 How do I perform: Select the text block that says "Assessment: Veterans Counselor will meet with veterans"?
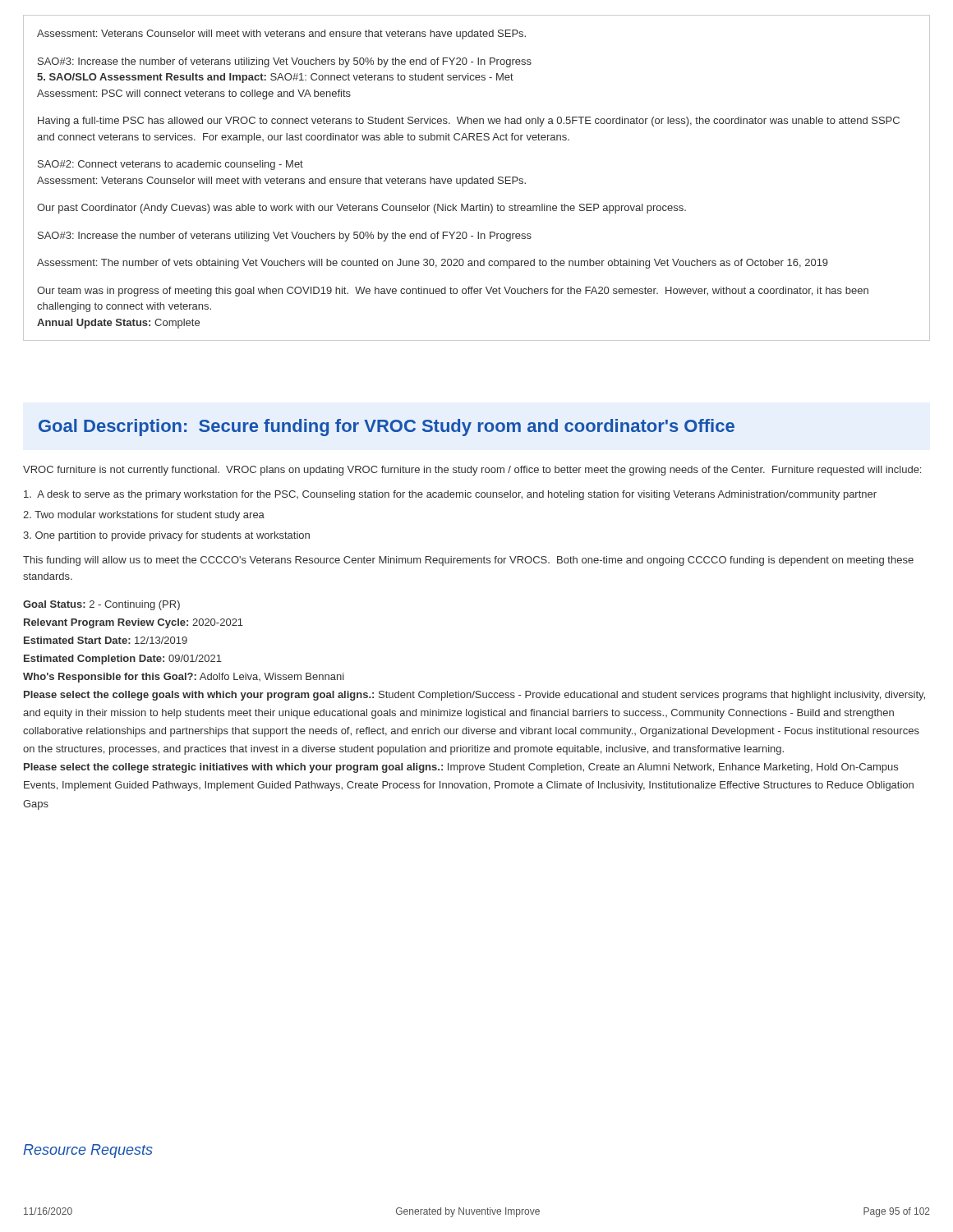pyautogui.click(x=282, y=33)
